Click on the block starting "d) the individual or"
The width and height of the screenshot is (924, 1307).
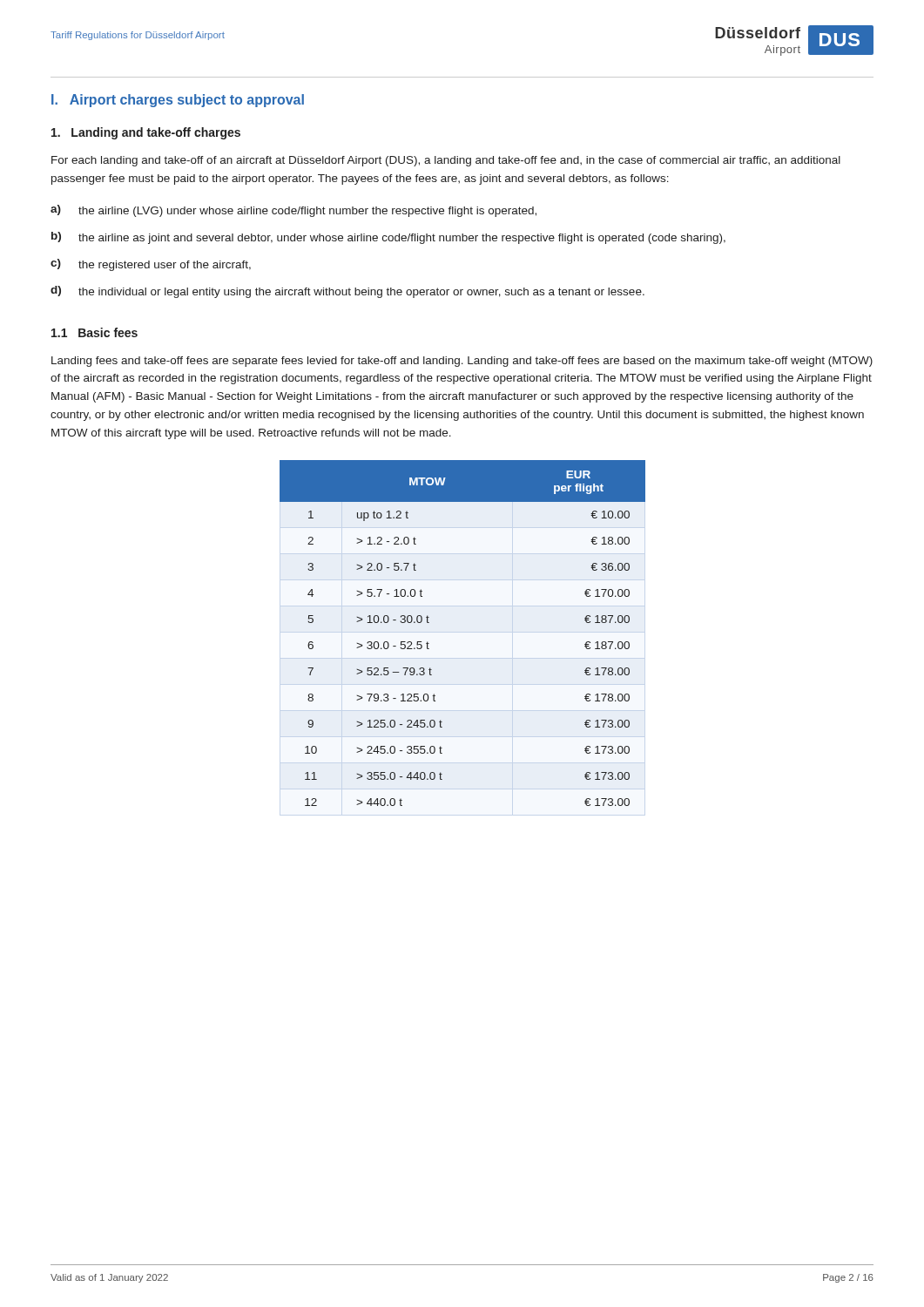(x=462, y=292)
